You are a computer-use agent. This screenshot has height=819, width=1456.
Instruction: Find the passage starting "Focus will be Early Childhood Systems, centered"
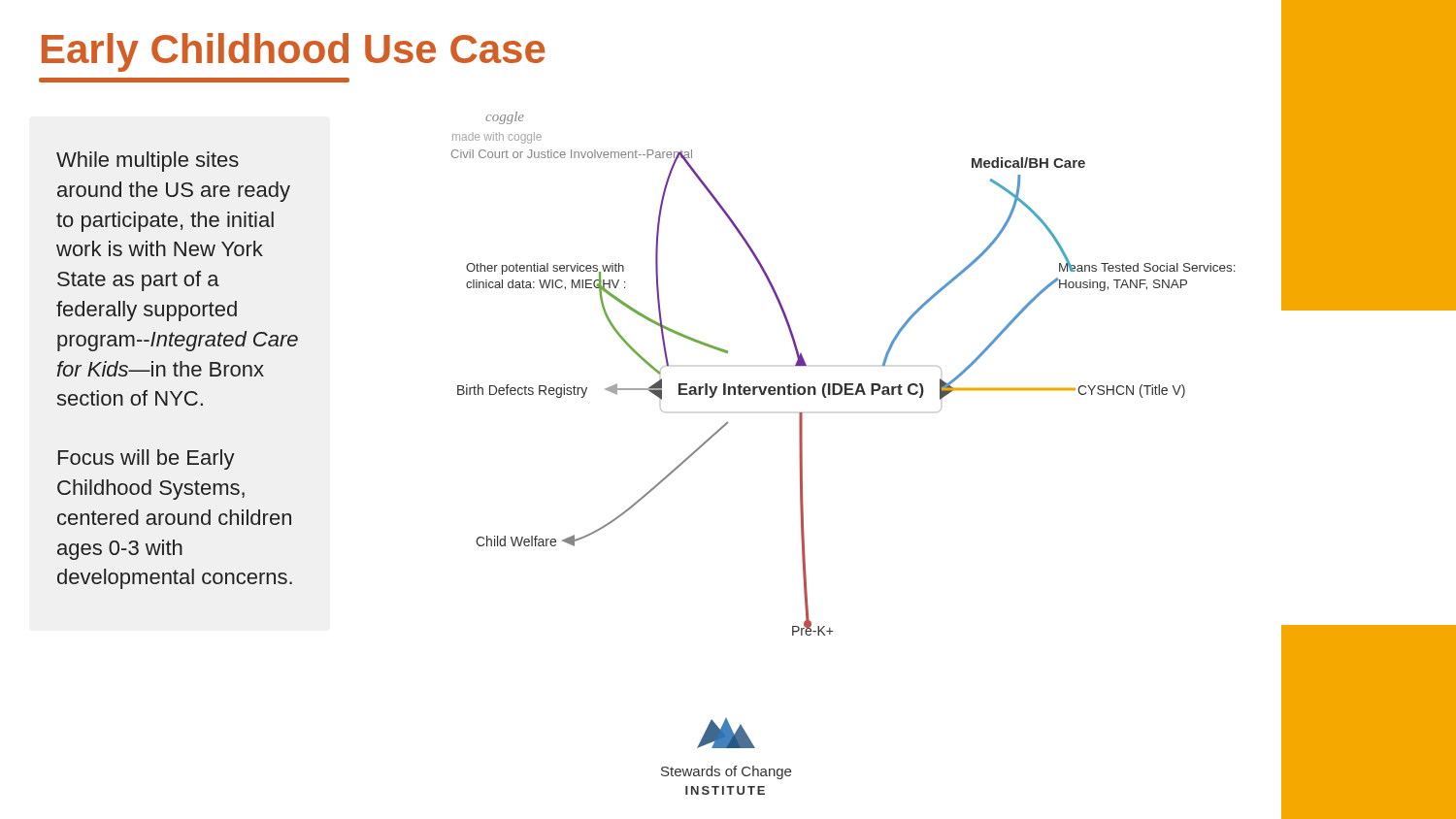click(x=175, y=517)
